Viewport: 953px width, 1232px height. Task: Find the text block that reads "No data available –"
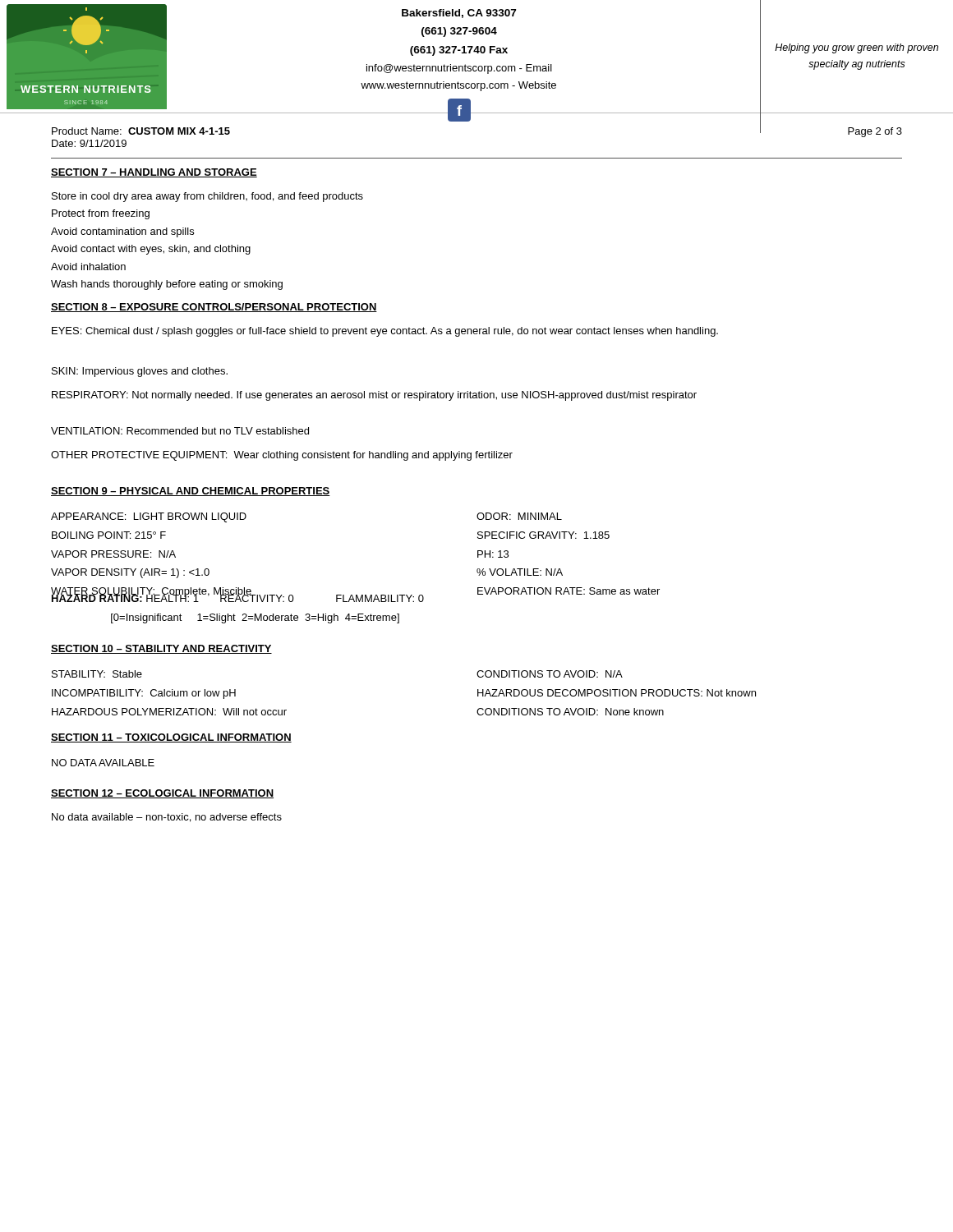pyautogui.click(x=166, y=817)
